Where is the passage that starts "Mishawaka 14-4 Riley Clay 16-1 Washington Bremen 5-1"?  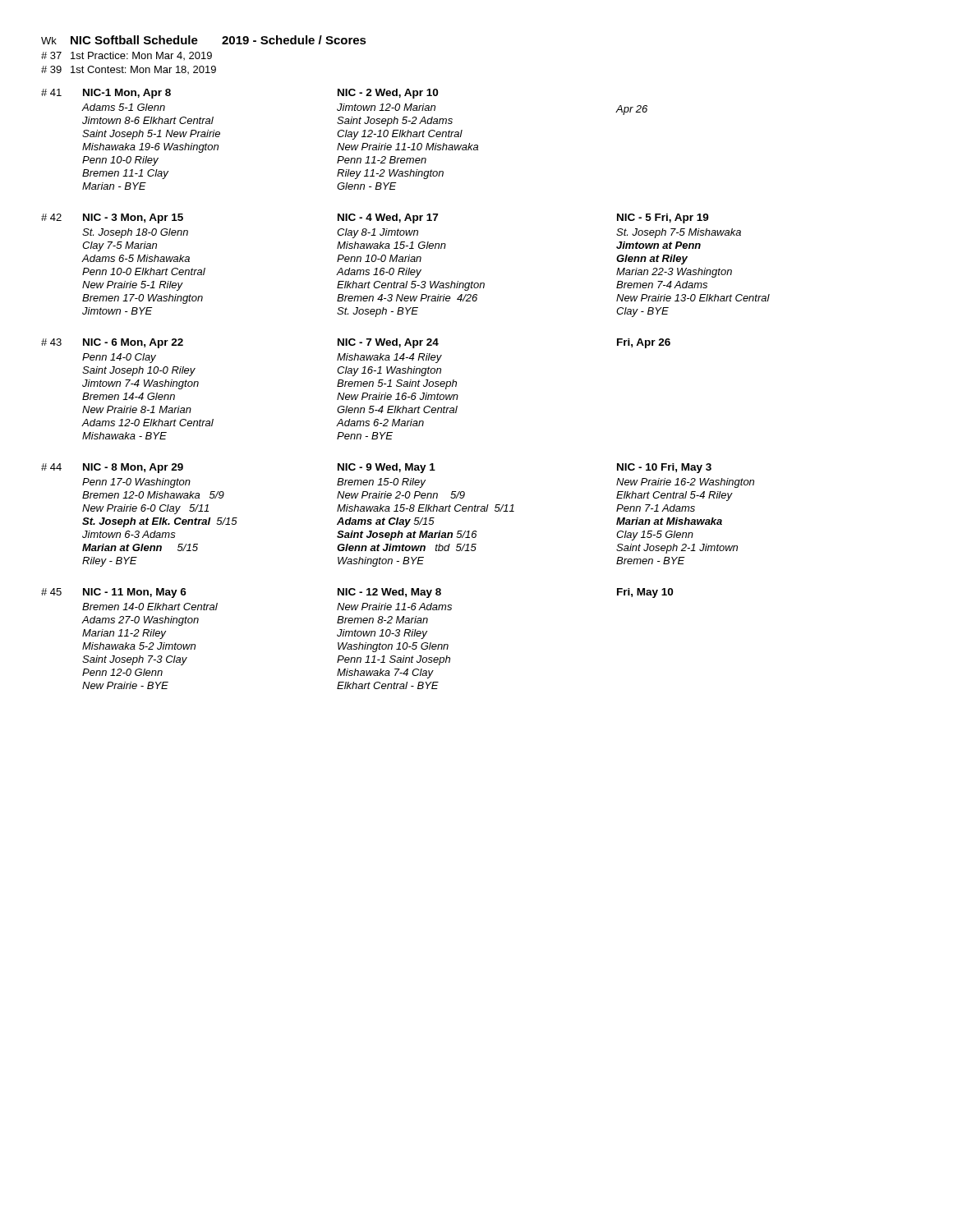click(389, 358)
